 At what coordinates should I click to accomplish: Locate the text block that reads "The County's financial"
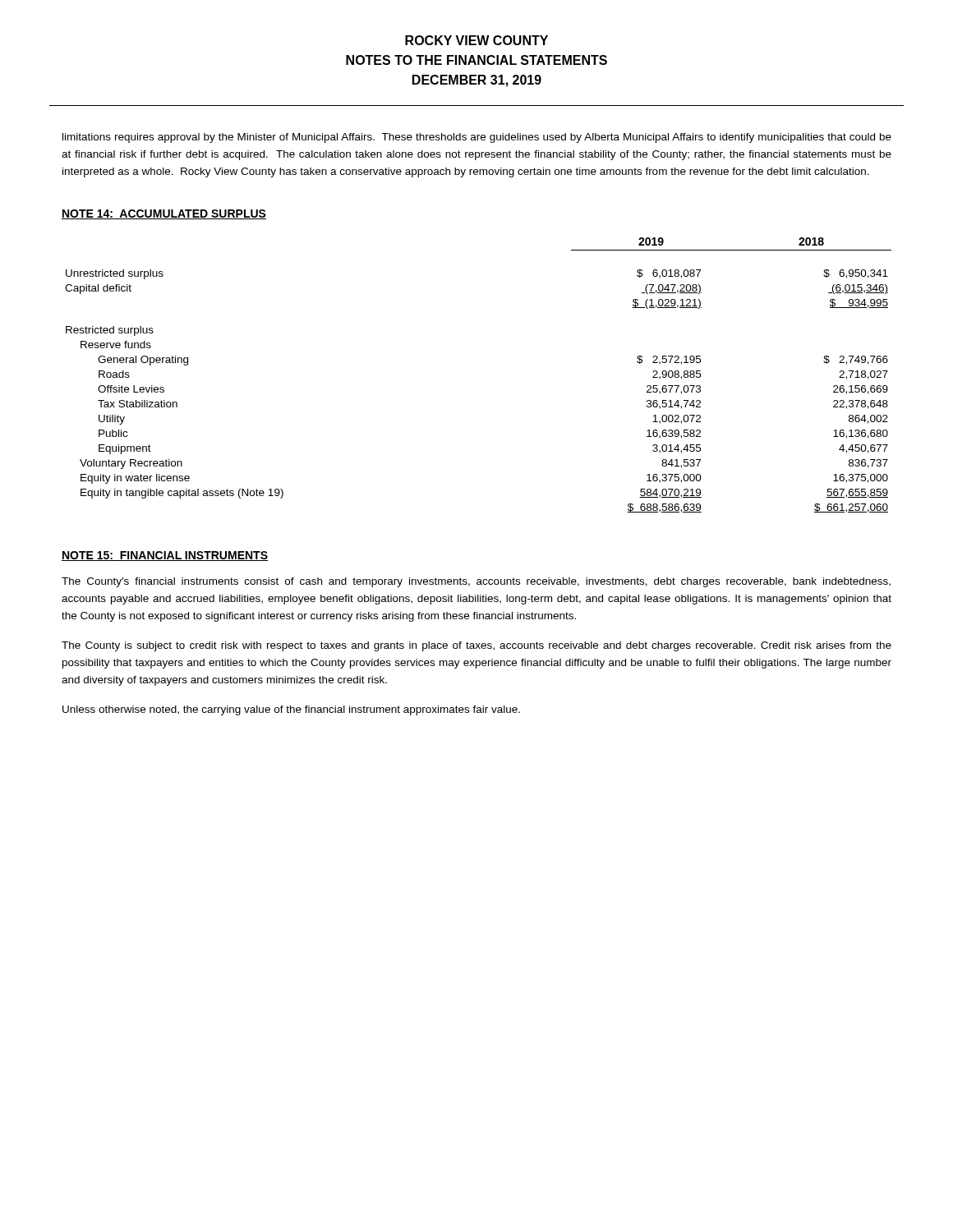click(x=476, y=598)
